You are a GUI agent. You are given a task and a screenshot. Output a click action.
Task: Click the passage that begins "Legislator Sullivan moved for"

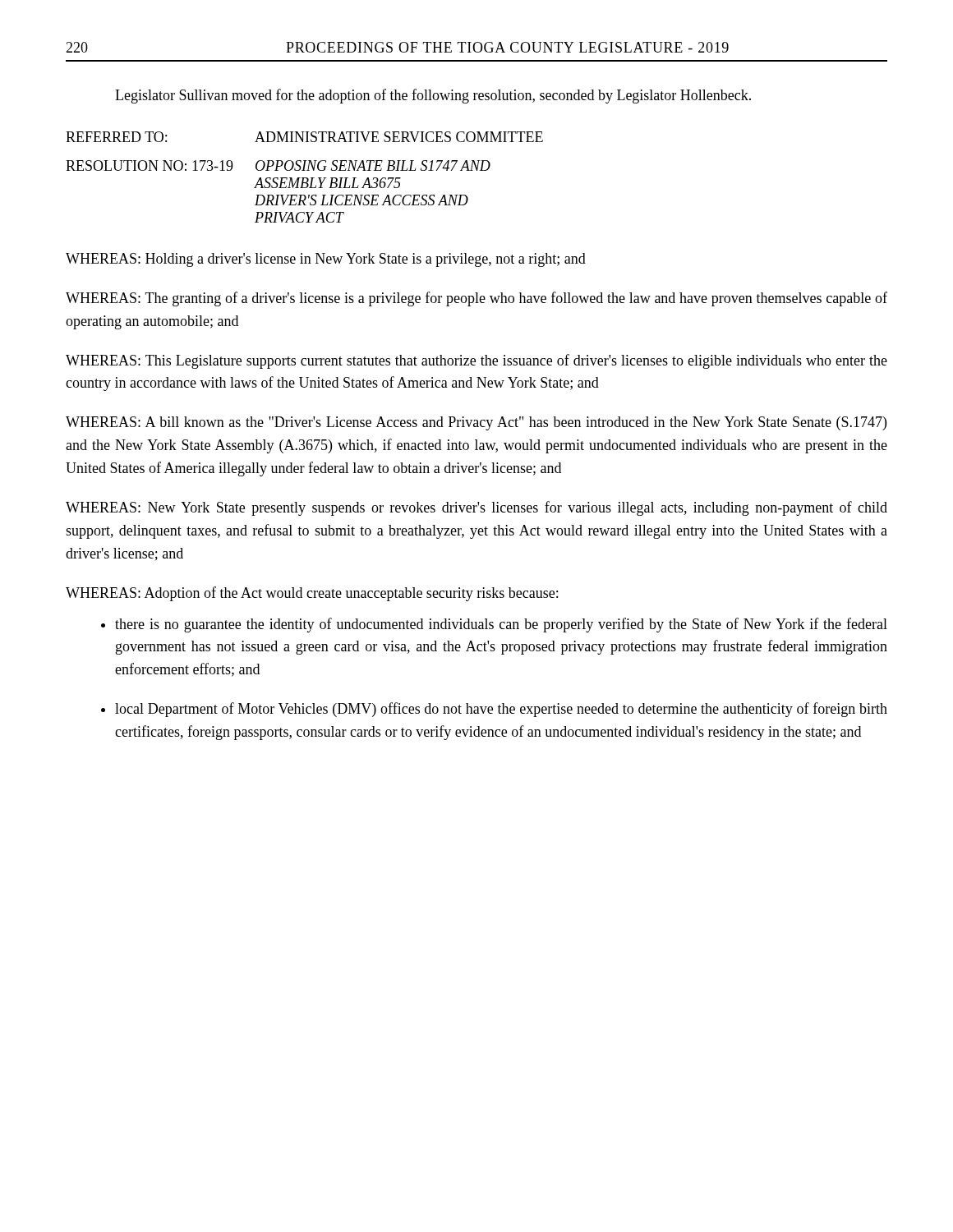434,95
